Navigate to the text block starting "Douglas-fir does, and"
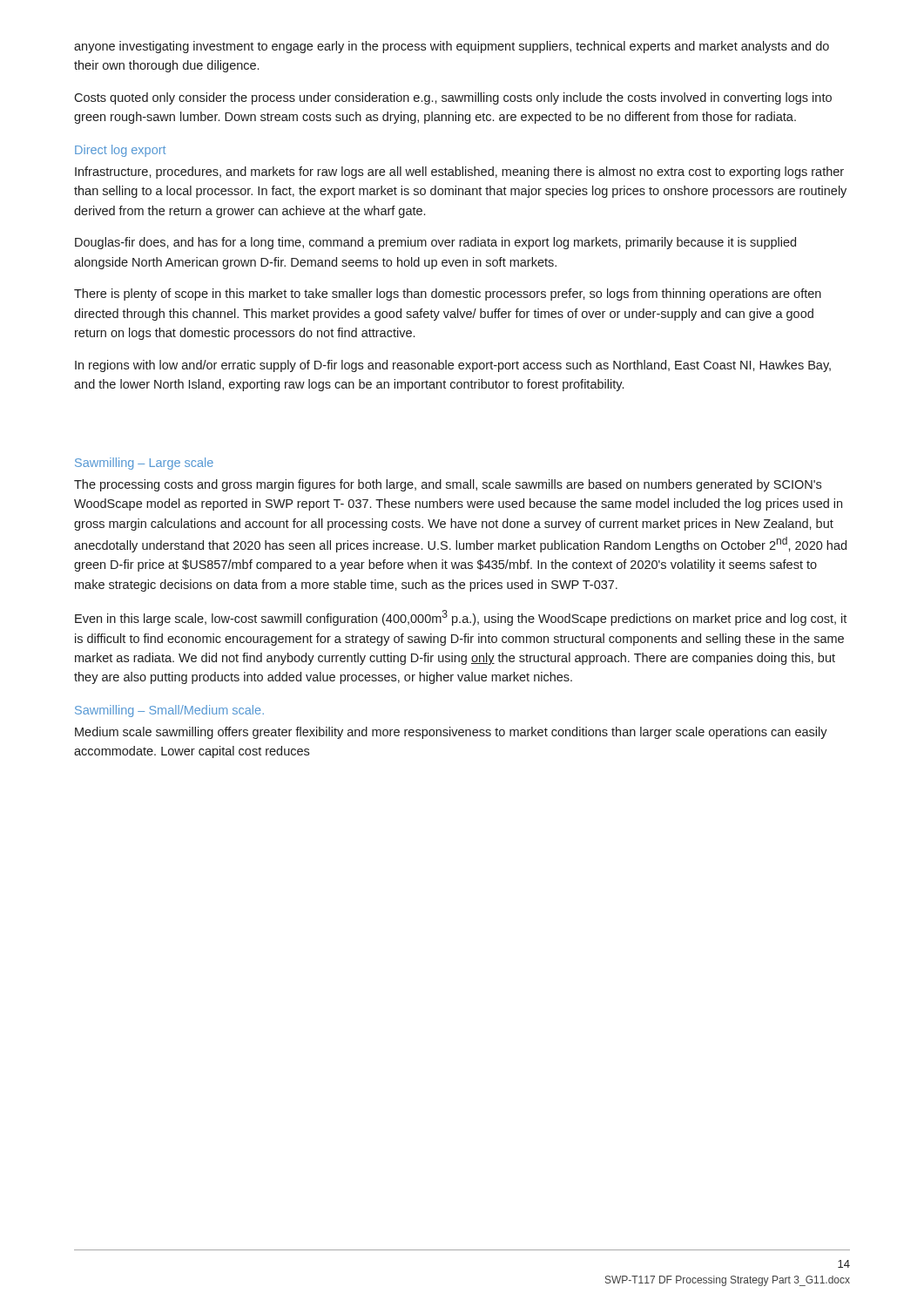Viewport: 924px width, 1307px height. point(435,252)
